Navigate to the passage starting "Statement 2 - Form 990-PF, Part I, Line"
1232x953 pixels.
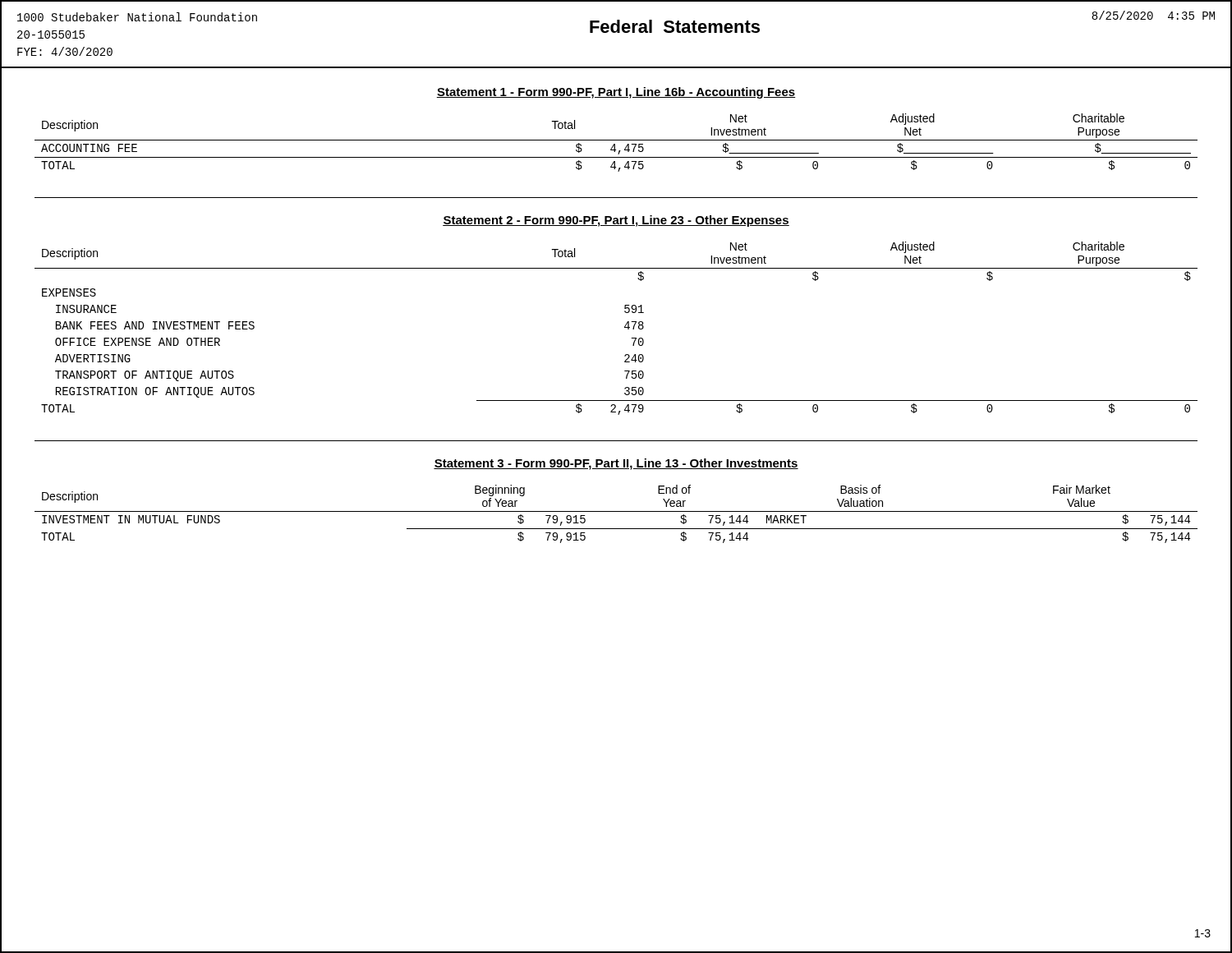click(616, 220)
